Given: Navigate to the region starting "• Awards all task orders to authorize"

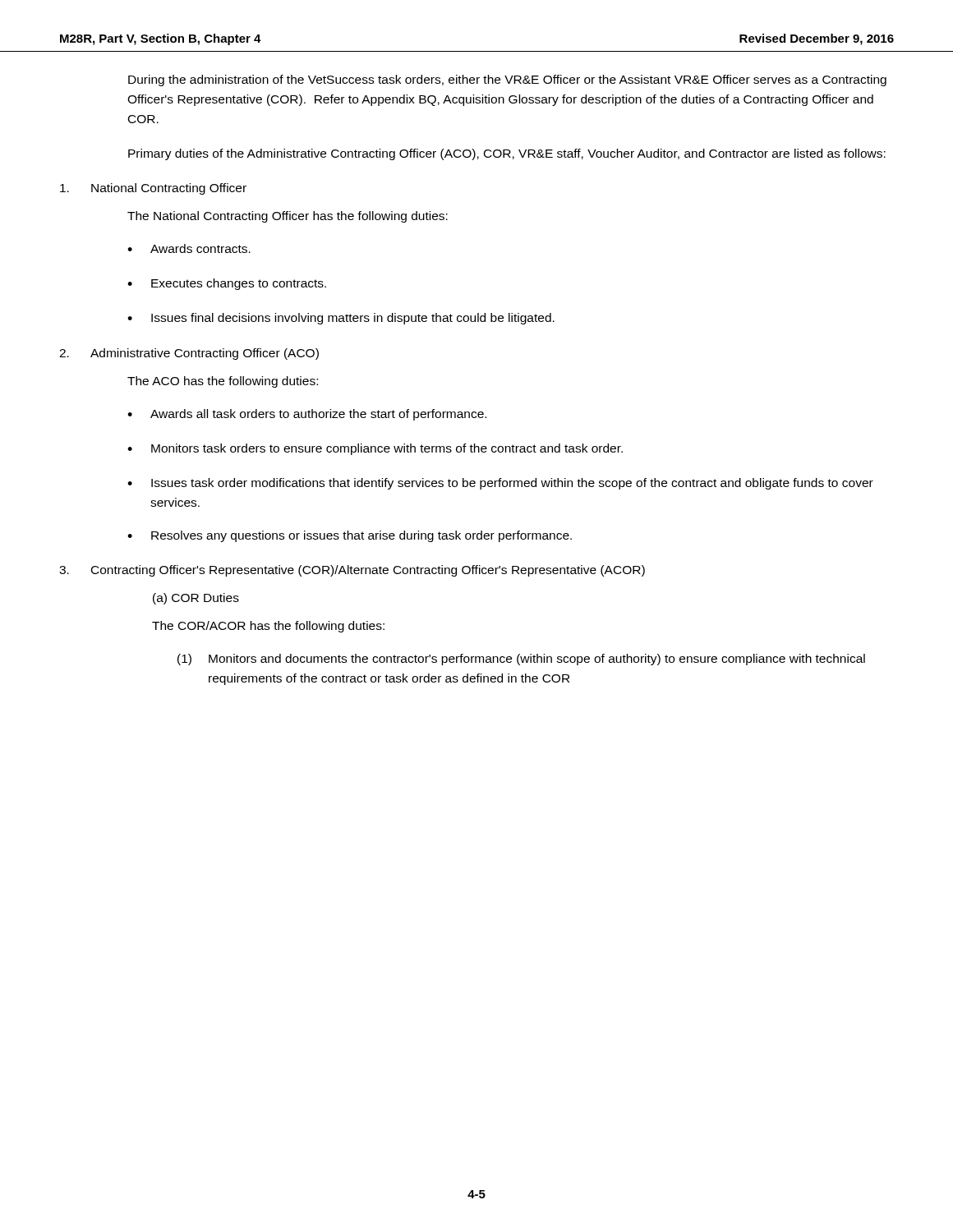Looking at the screenshot, I should (307, 415).
